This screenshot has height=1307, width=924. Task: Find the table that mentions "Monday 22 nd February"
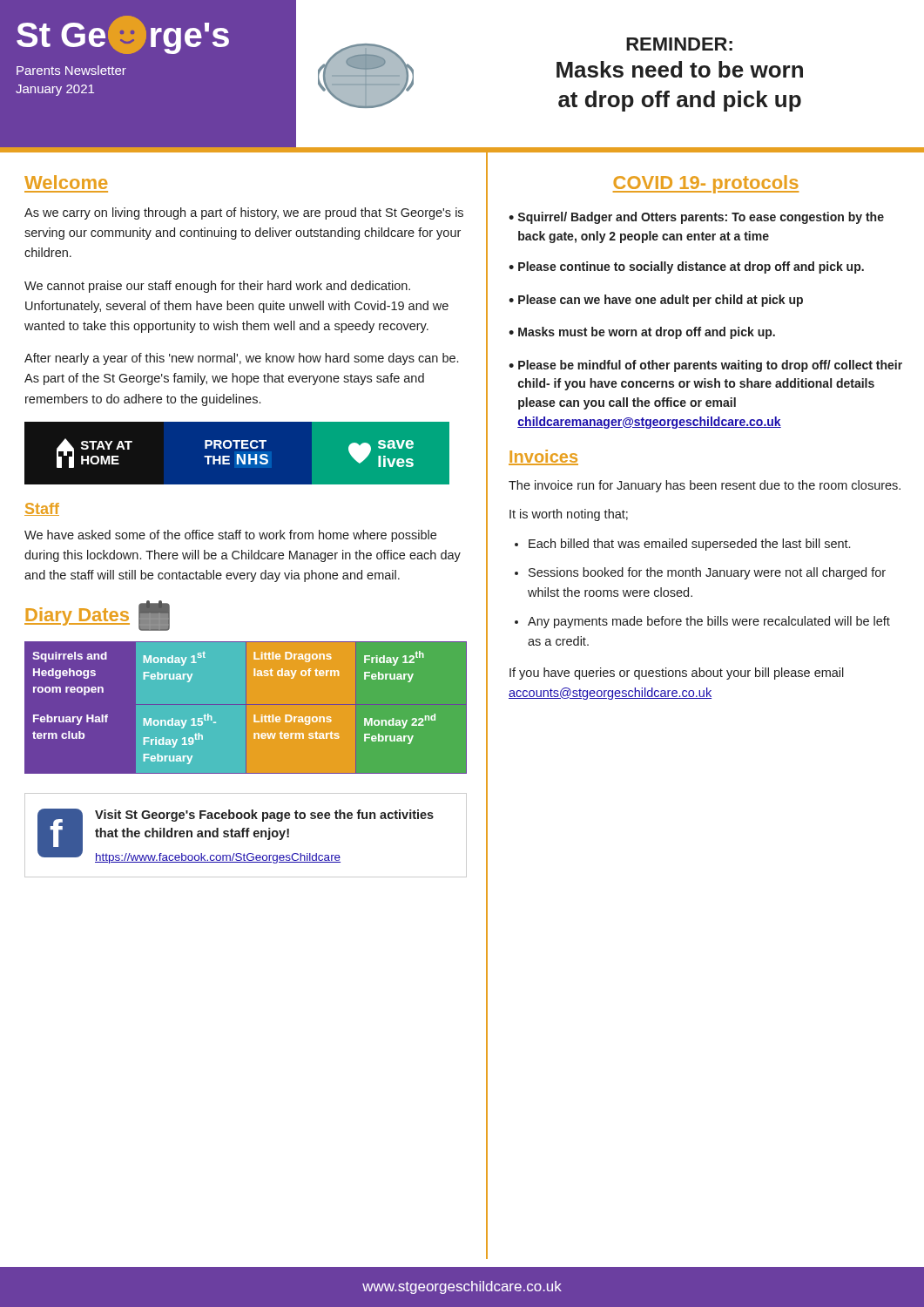pos(246,707)
